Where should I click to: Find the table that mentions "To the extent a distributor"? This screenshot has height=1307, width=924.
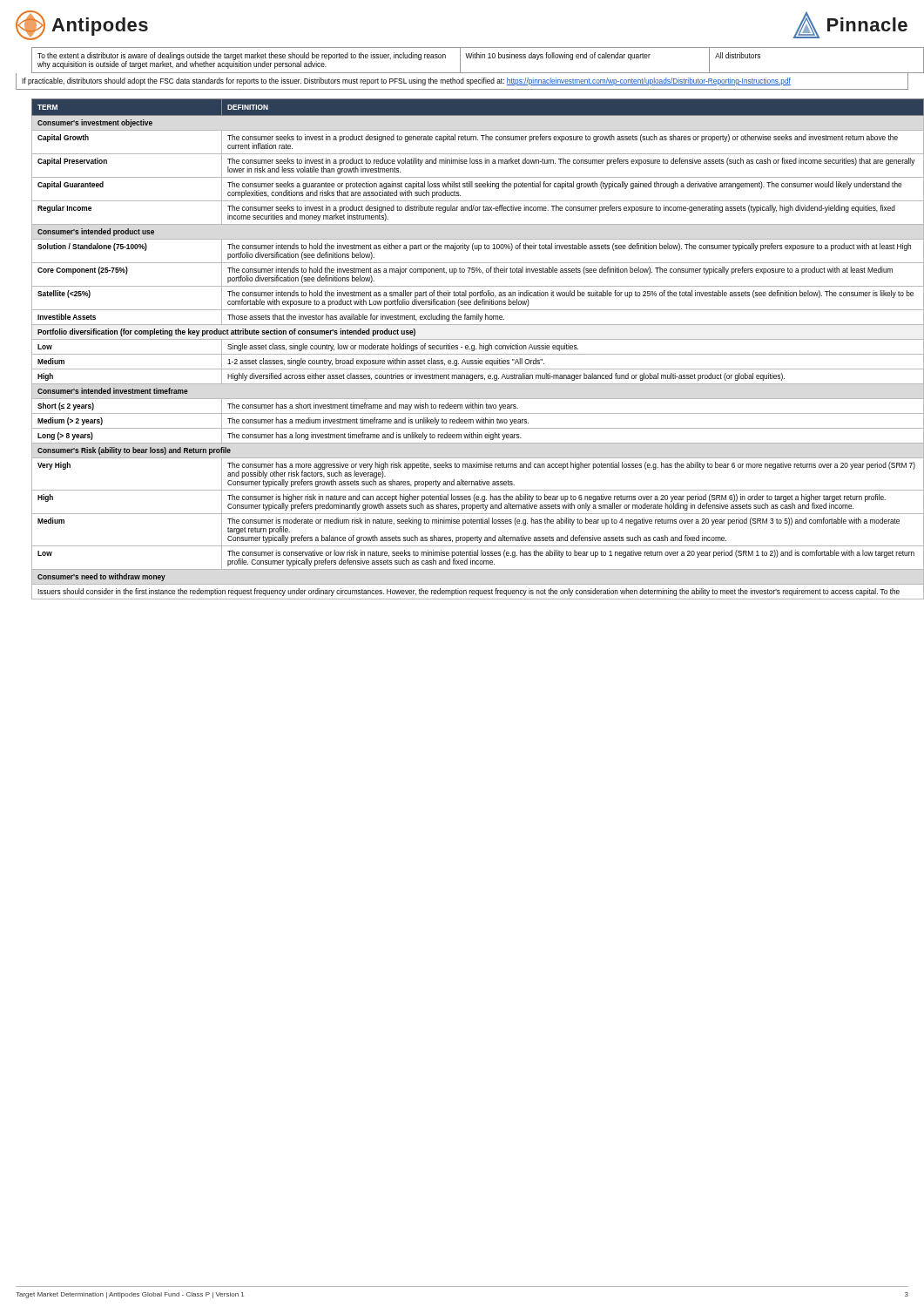point(462,68)
